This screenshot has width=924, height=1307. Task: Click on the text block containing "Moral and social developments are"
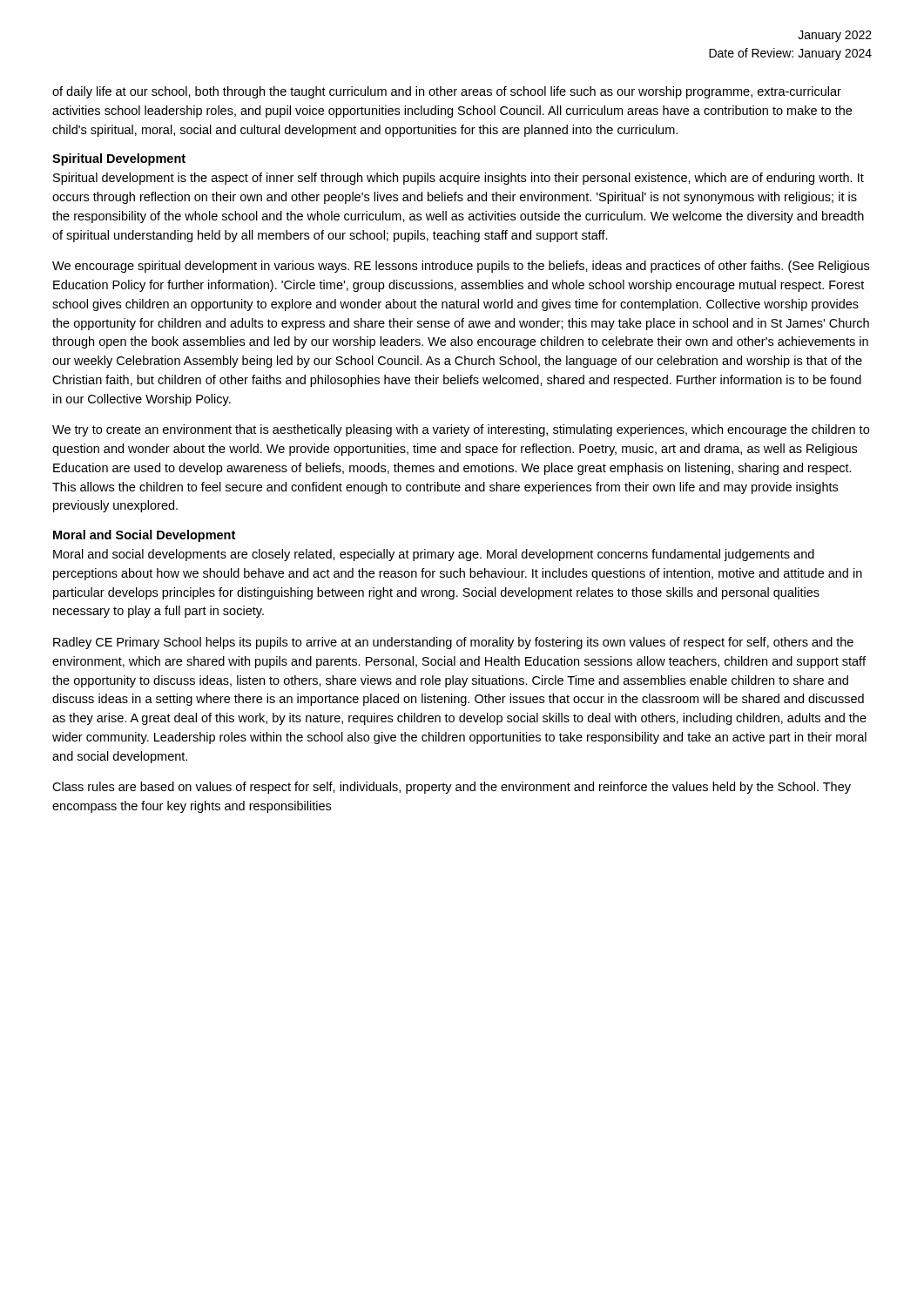point(457,583)
